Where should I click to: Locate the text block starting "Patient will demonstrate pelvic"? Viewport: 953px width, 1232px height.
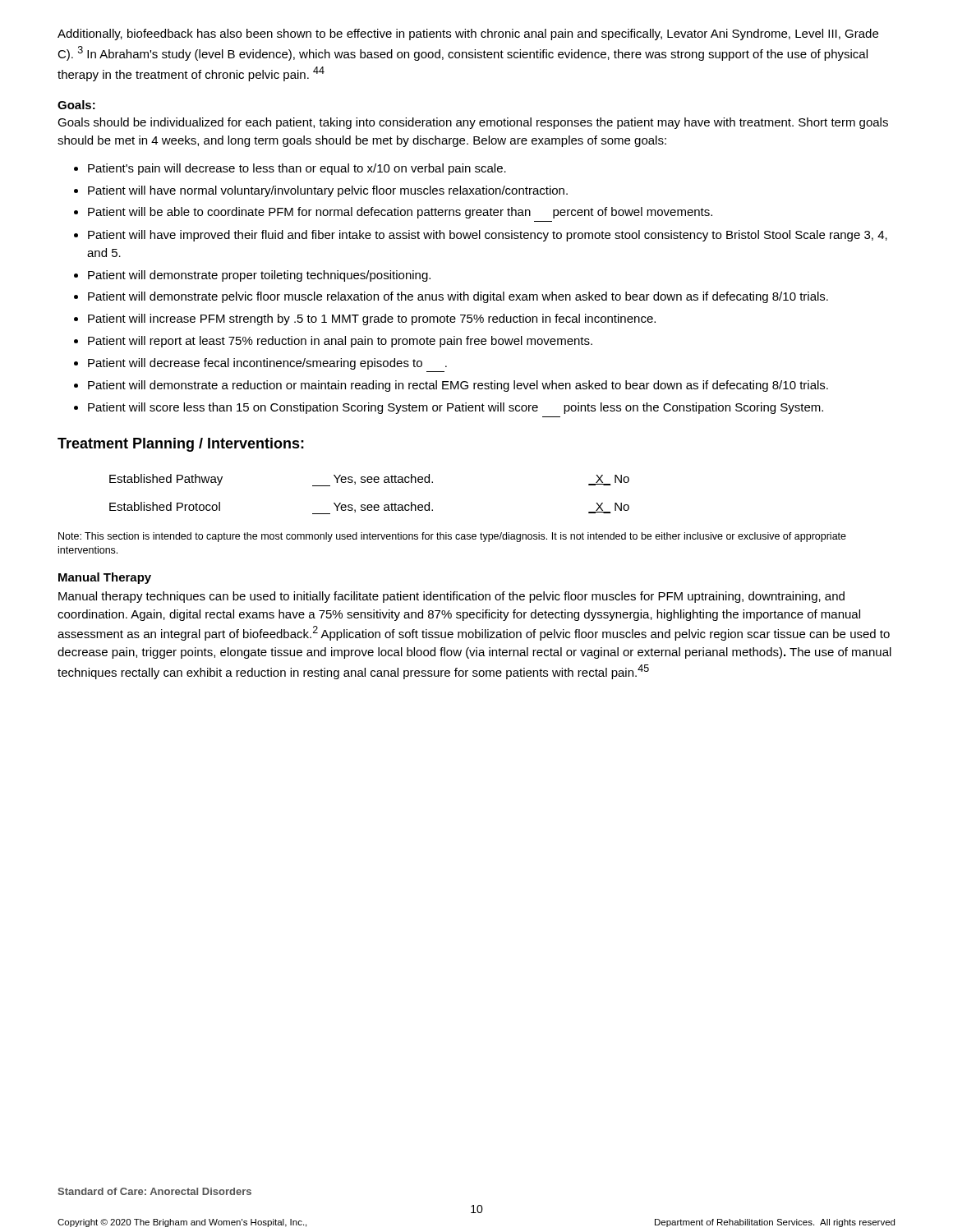[458, 296]
